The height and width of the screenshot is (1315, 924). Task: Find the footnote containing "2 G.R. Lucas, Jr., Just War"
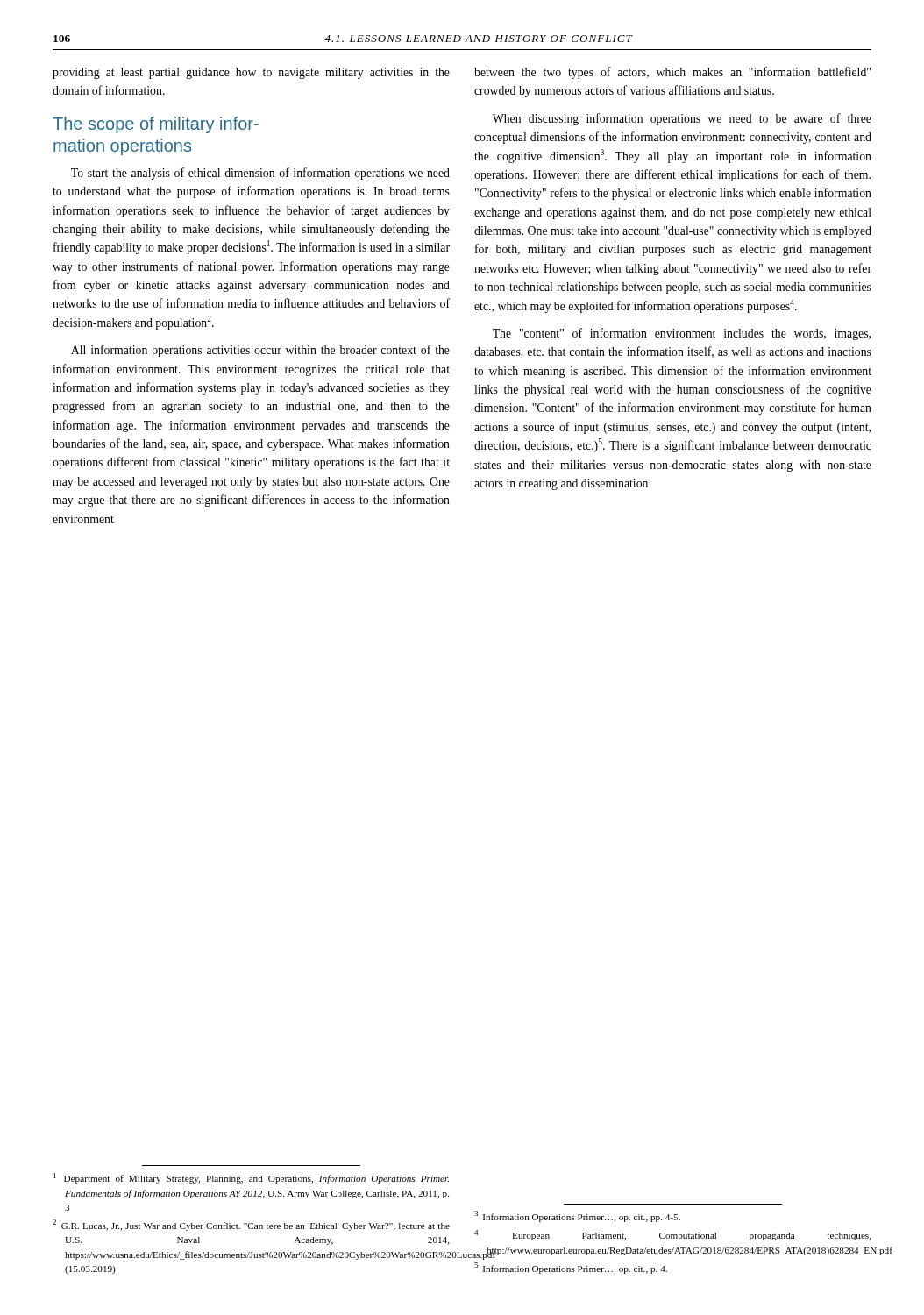[x=251, y=1246]
